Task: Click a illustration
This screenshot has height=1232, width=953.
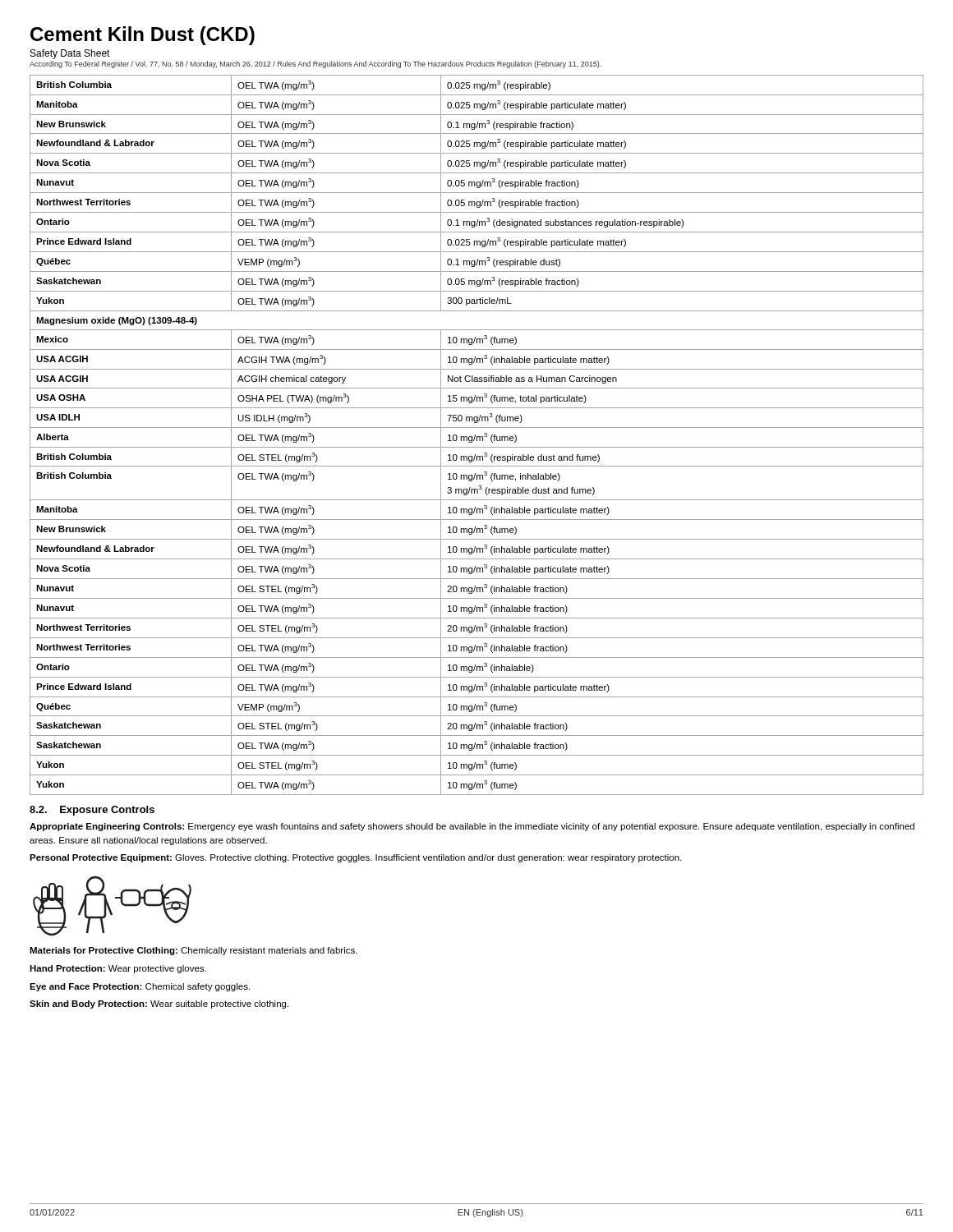Action: (x=476, y=904)
